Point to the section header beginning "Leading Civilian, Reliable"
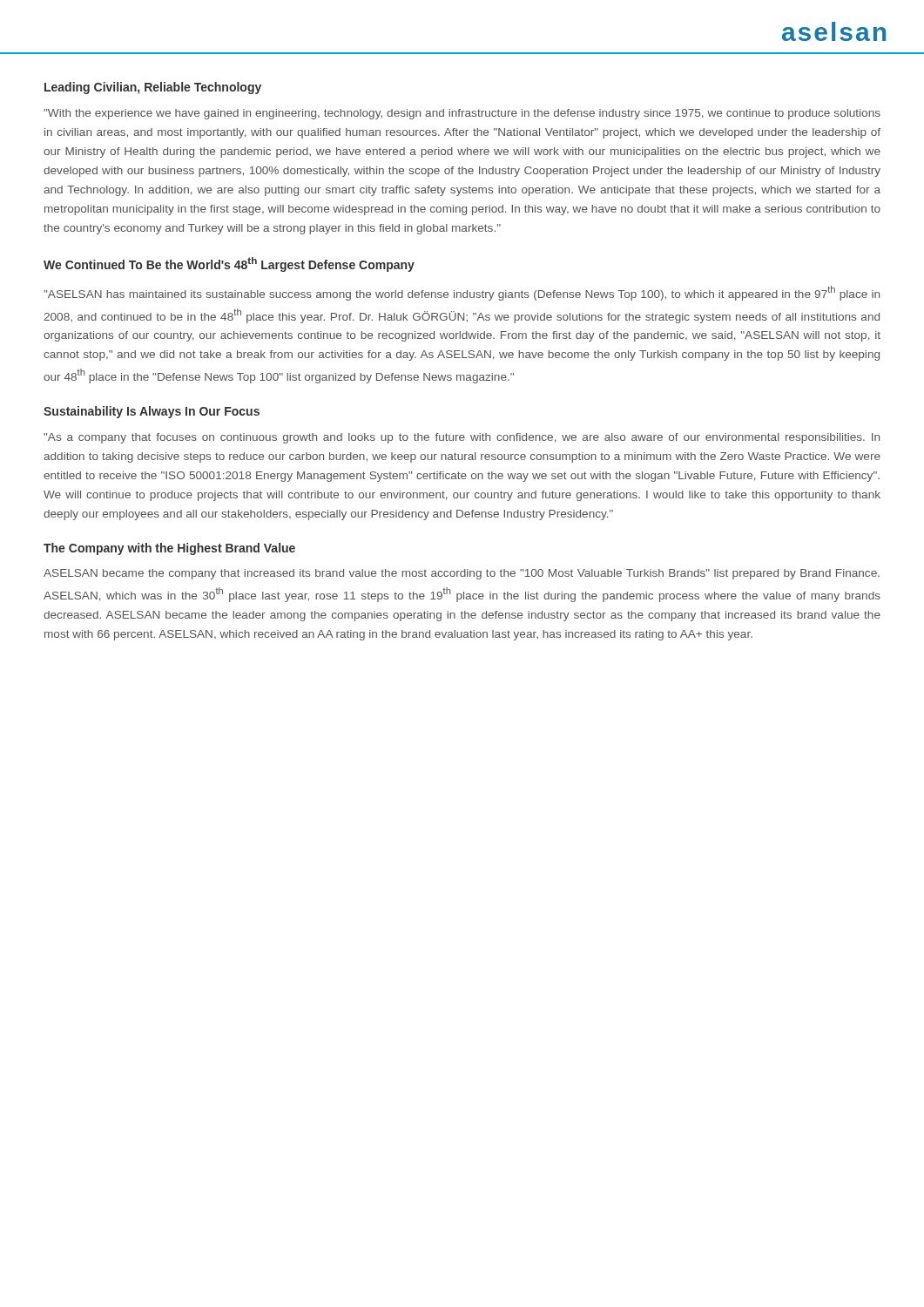This screenshot has height=1307, width=924. 153,87
